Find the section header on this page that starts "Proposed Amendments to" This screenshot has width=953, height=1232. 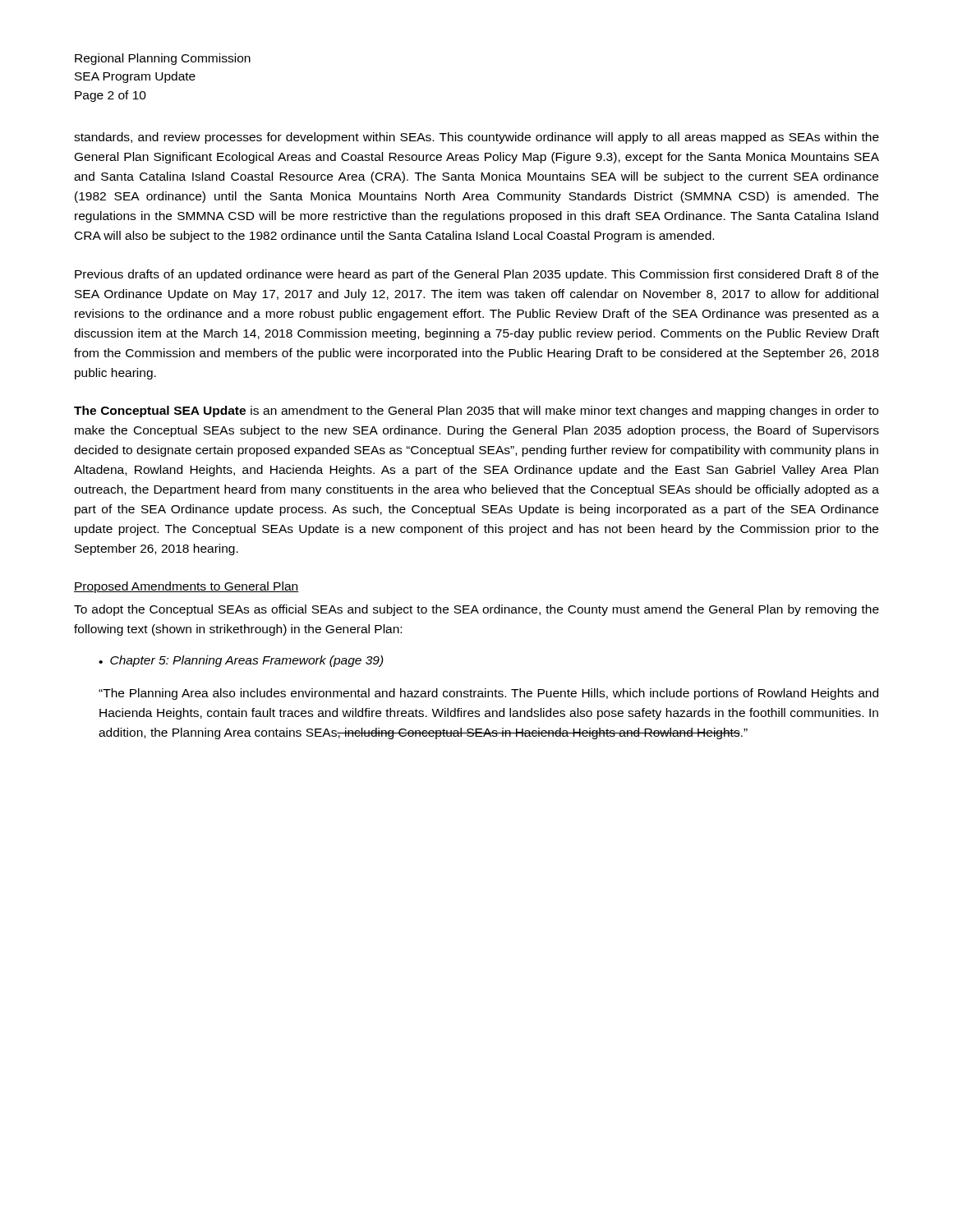pos(186,586)
